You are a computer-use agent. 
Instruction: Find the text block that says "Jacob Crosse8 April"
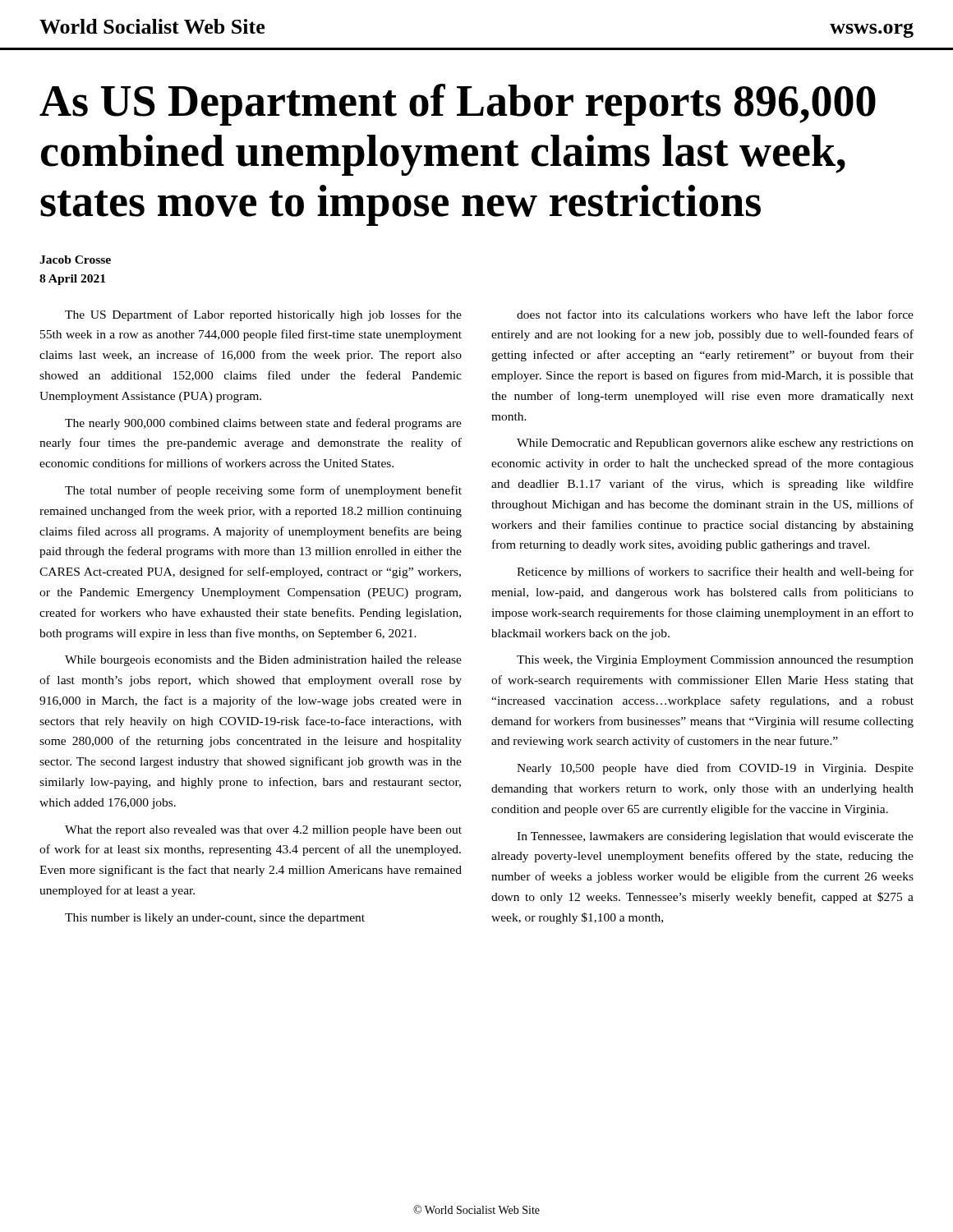[x=75, y=260]
